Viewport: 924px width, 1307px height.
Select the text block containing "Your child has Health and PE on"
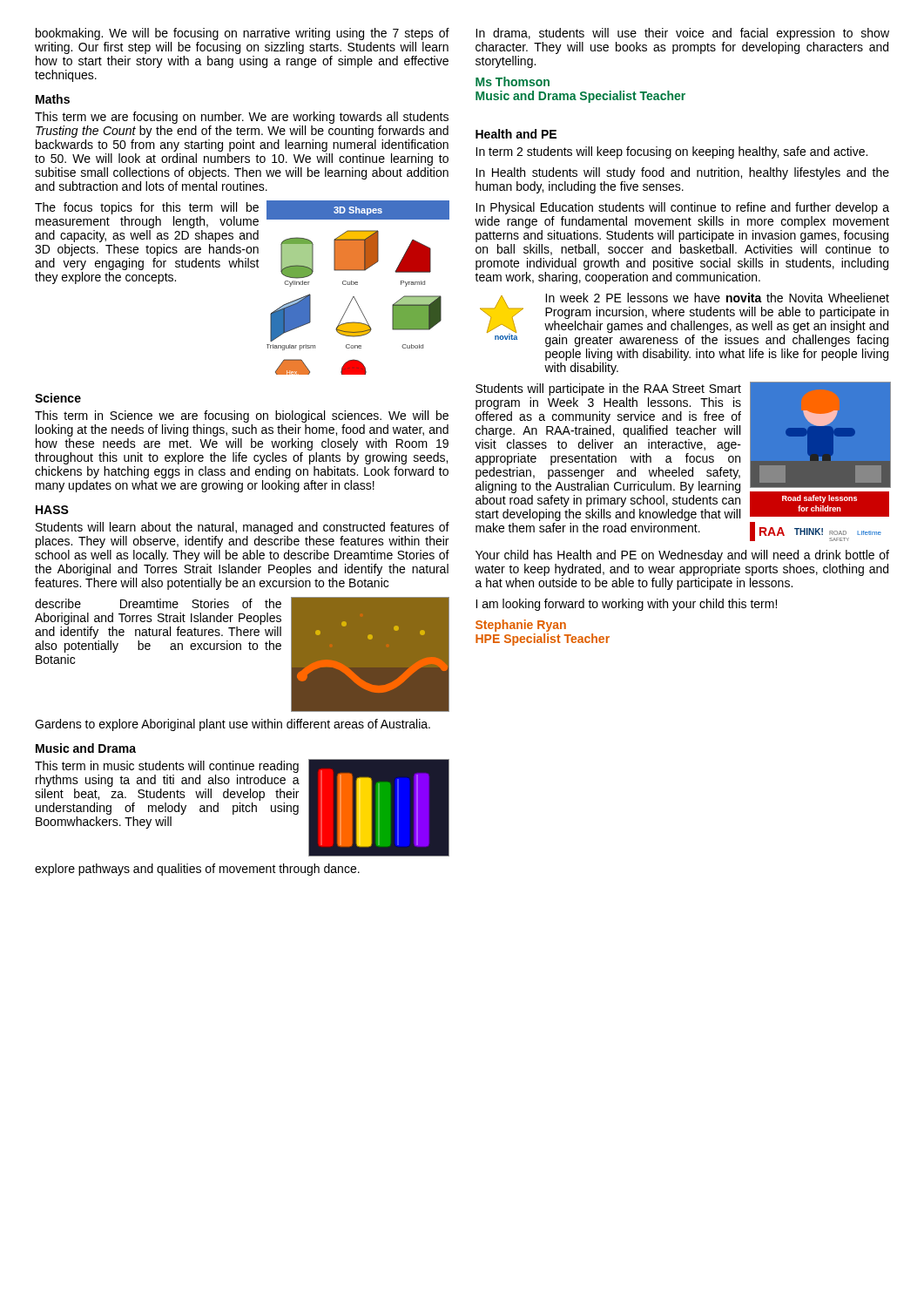coord(682,580)
